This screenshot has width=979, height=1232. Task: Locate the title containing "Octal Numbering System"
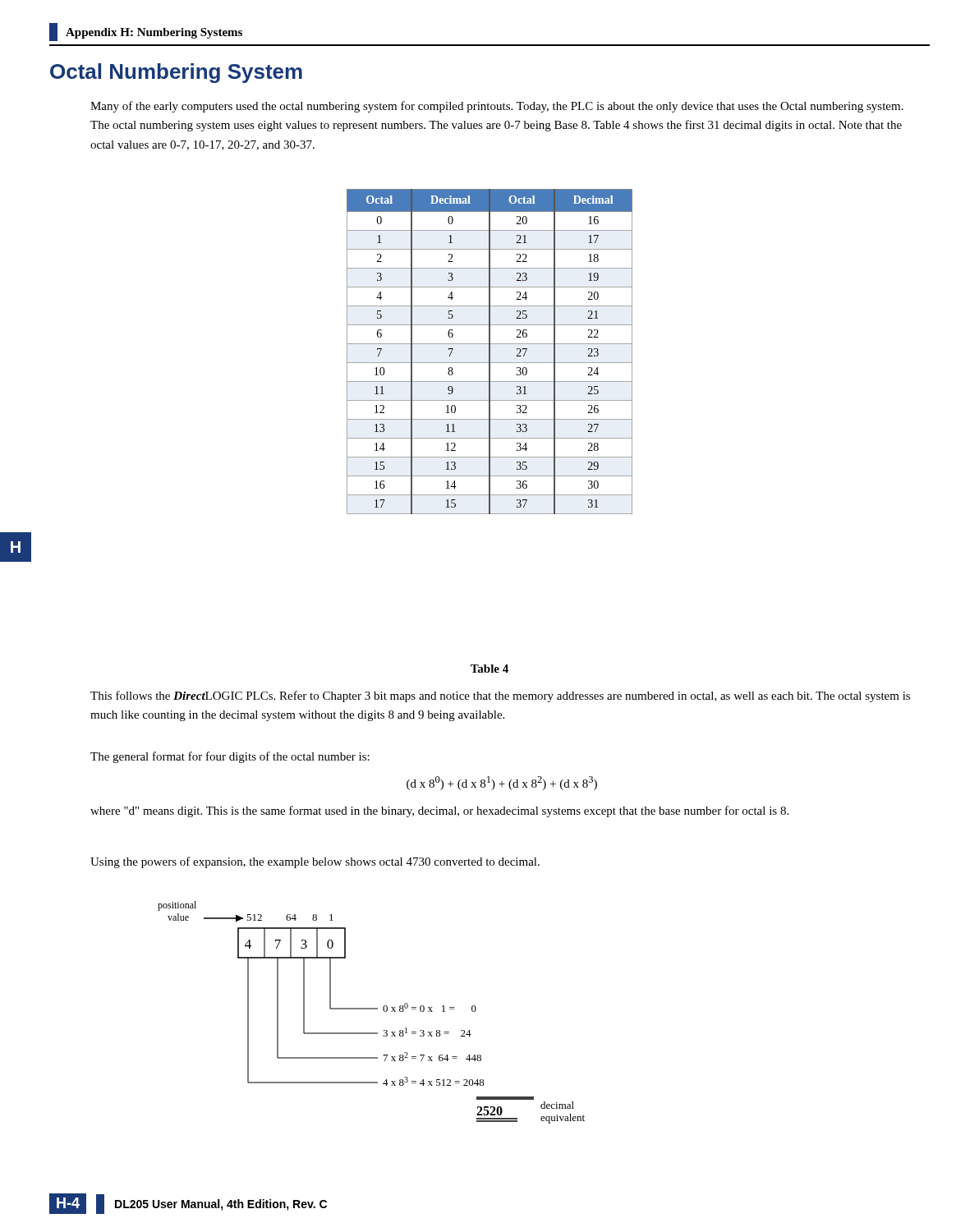coord(176,71)
